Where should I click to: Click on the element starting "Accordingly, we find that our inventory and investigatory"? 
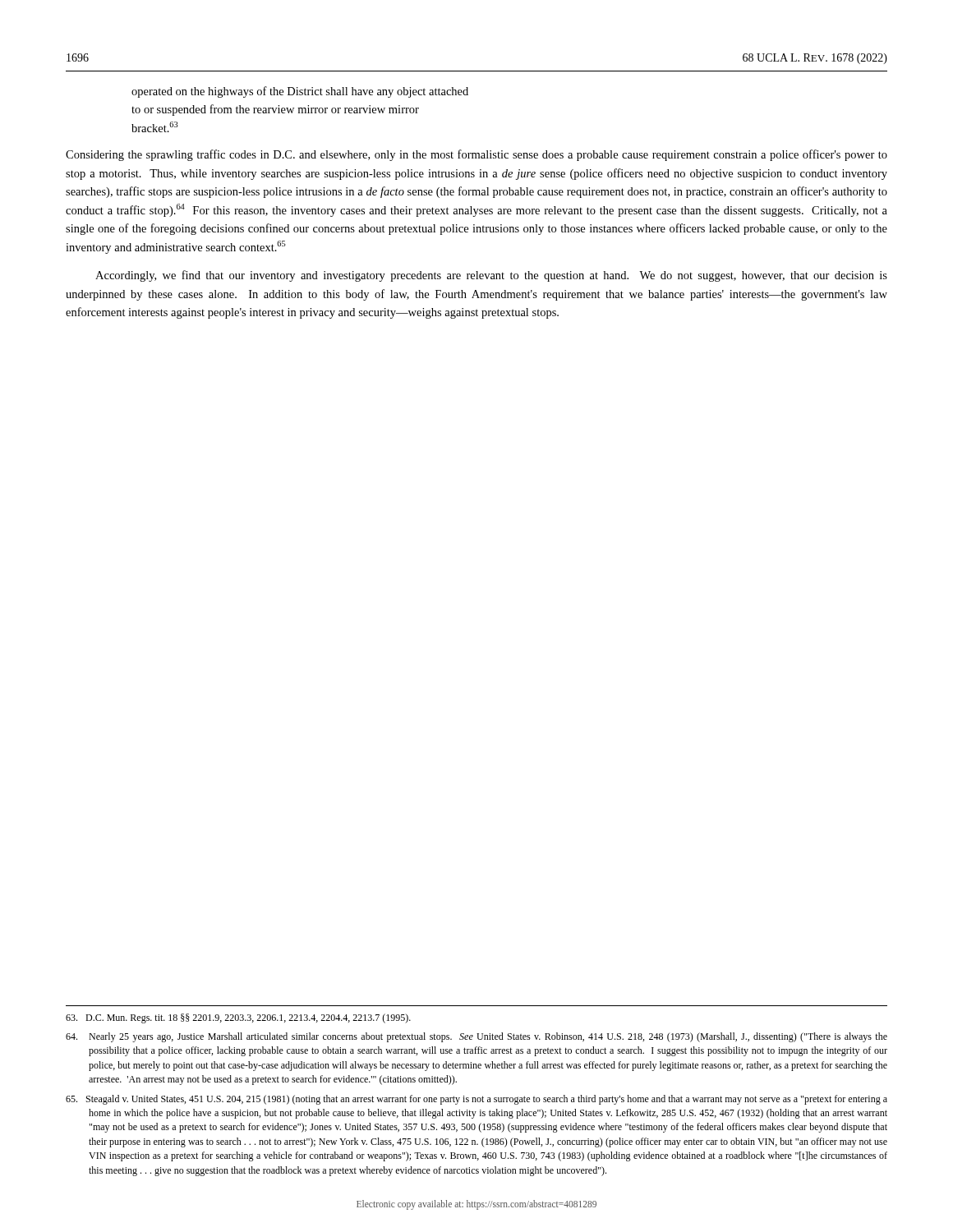[476, 294]
